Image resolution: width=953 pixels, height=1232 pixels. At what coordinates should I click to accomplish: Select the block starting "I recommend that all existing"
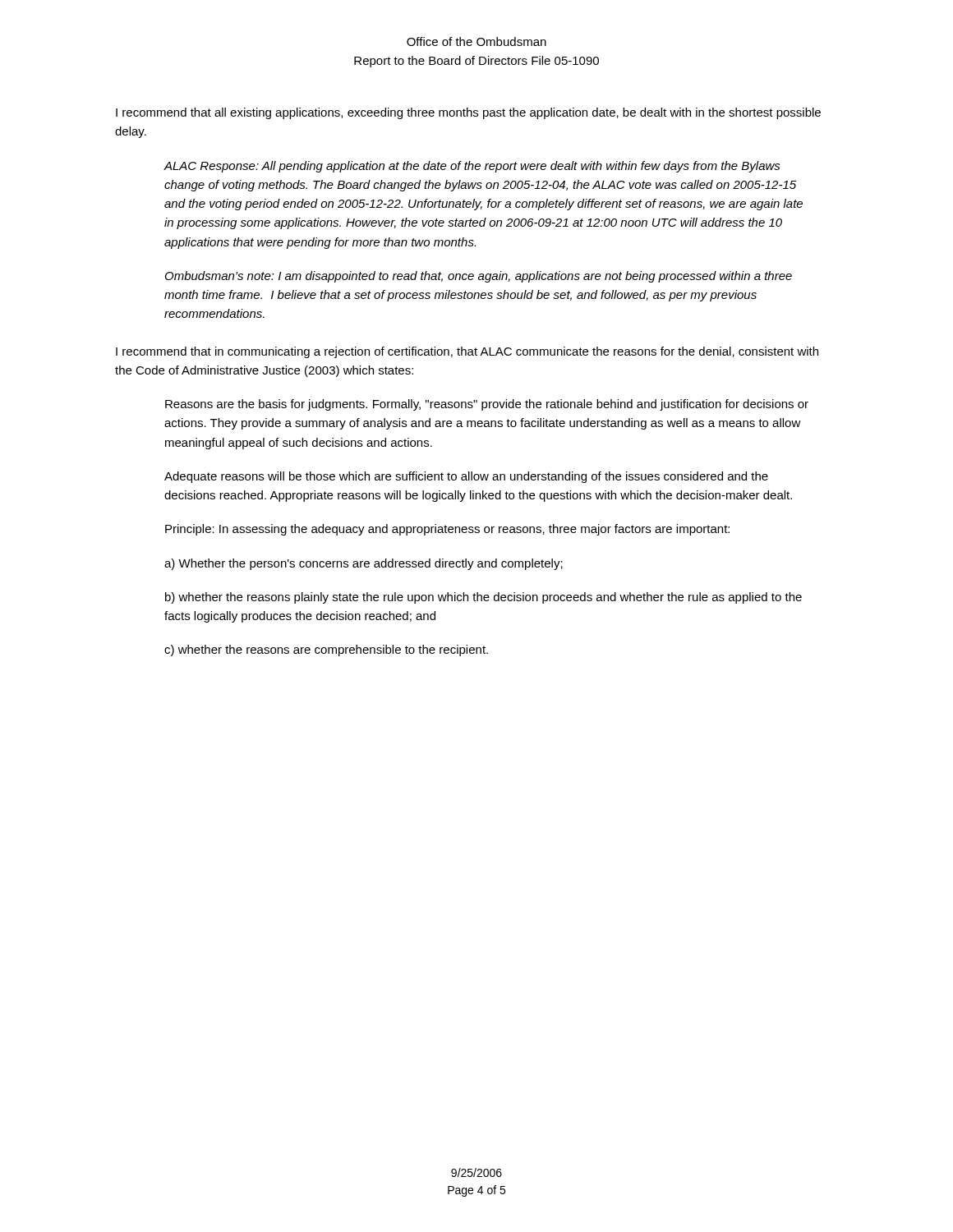pos(468,122)
